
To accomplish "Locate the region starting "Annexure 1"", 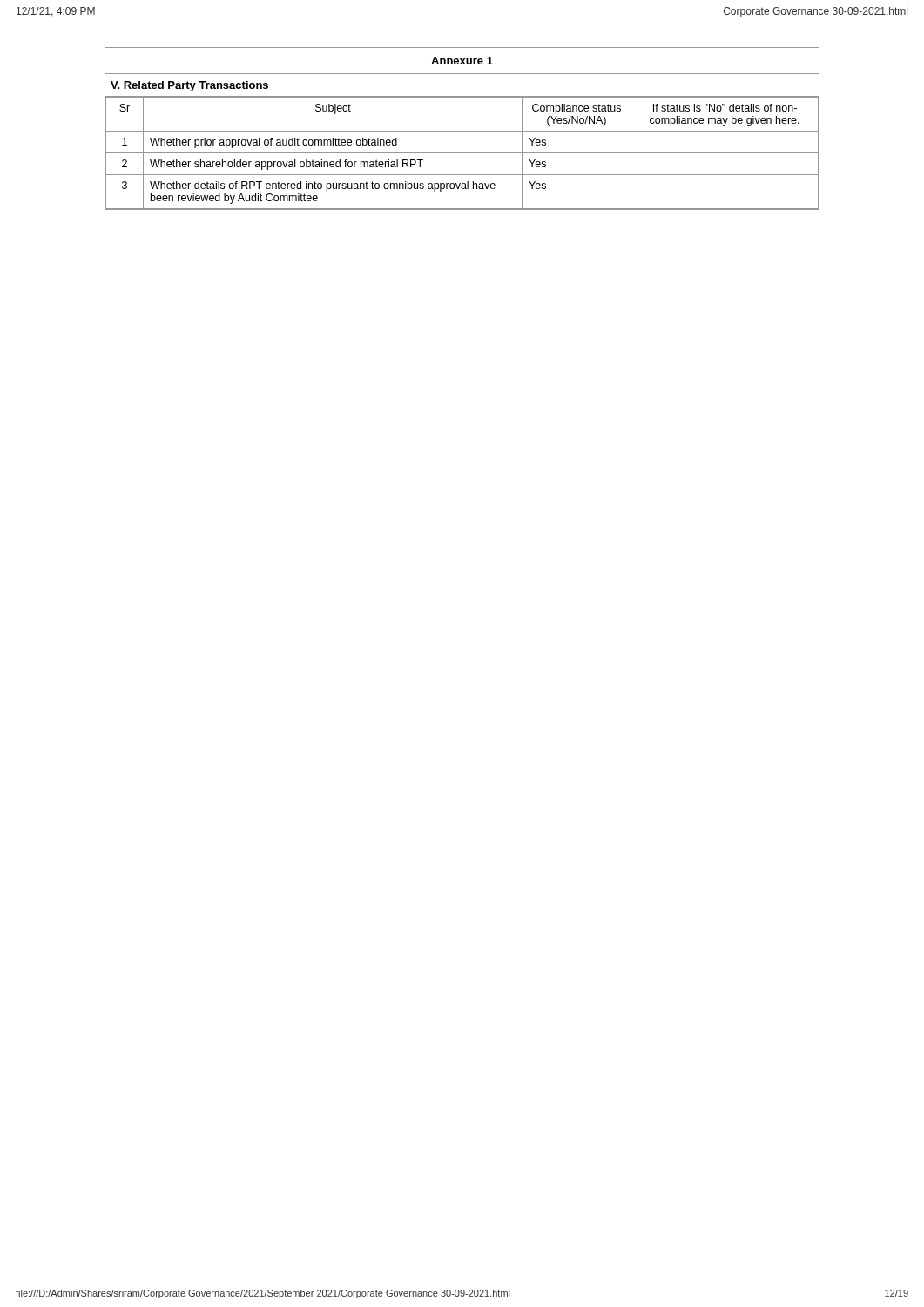I will click(462, 61).
